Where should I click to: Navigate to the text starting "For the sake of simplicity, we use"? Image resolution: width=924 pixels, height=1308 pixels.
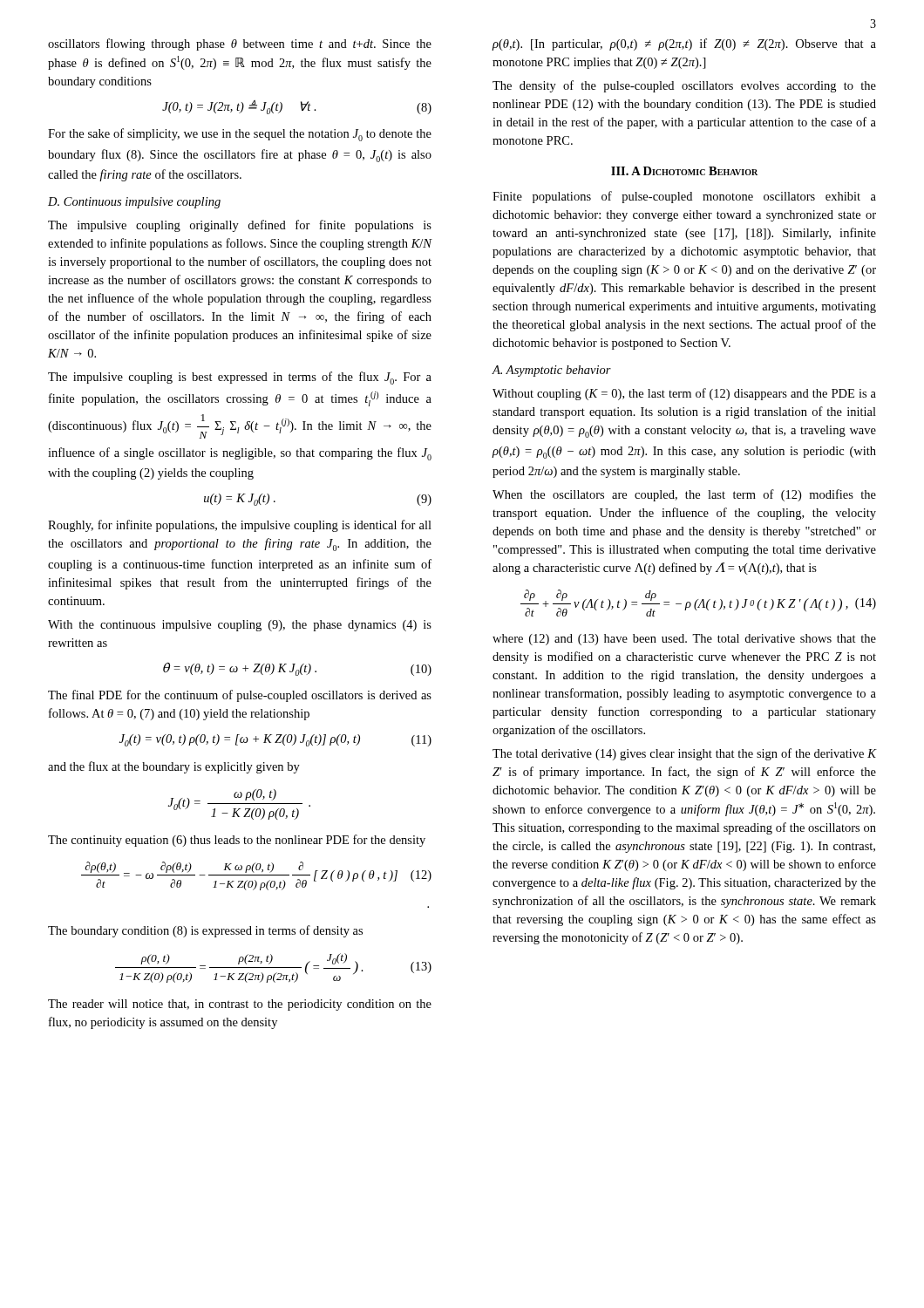tap(240, 154)
